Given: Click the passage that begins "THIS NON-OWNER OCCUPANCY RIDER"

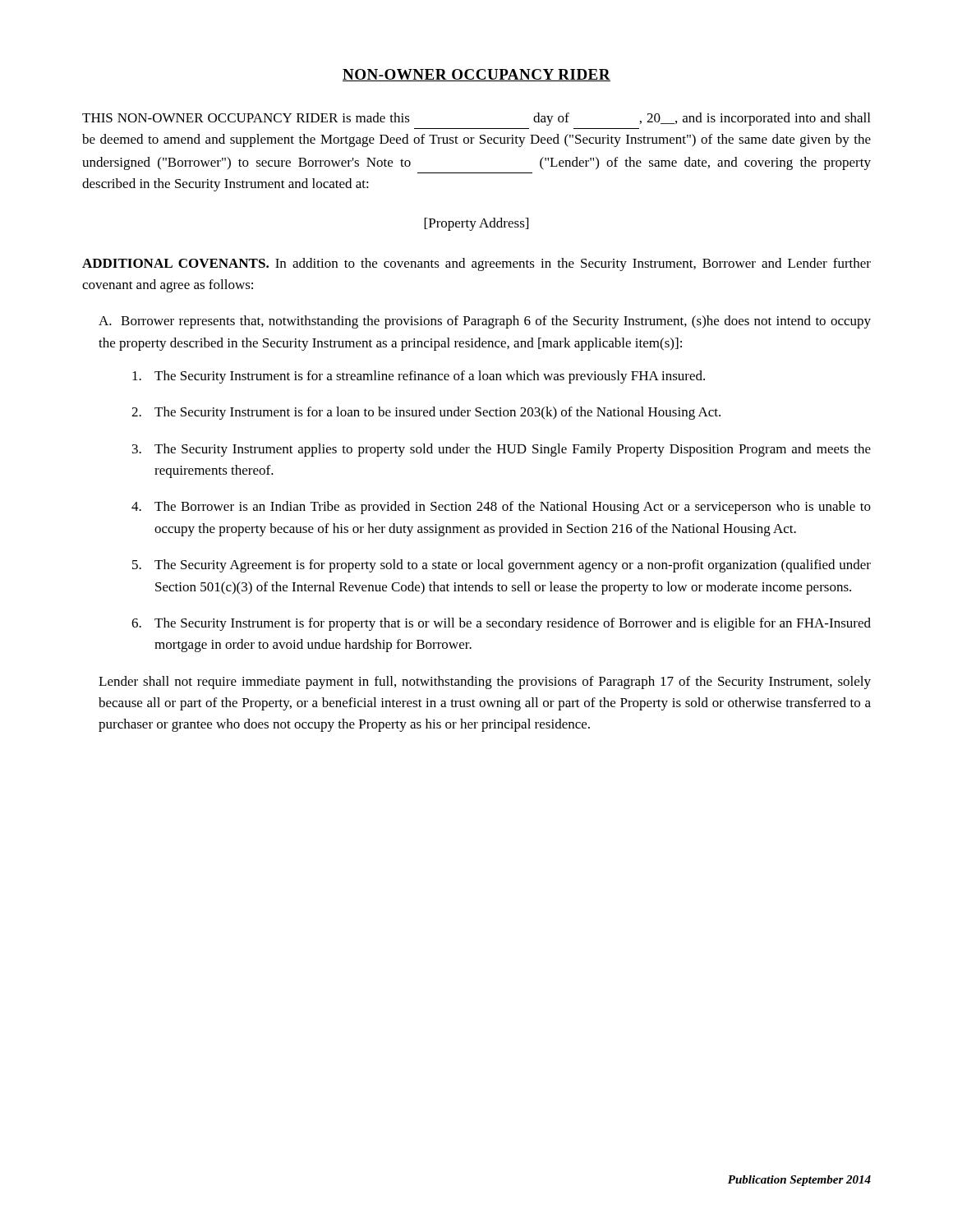Looking at the screenshot, I should (476, 149).
